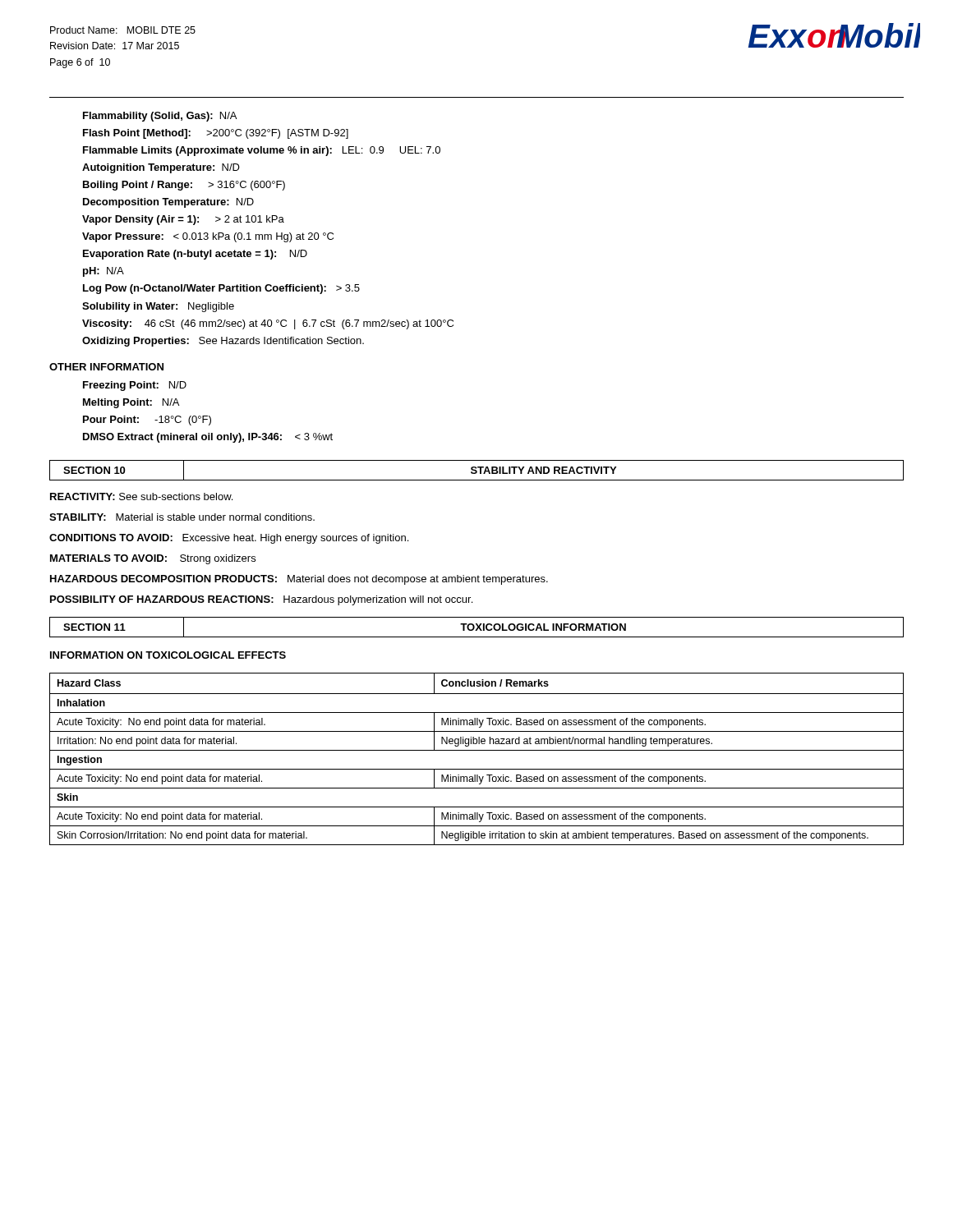The image size is (953, 1232).
Task: Click on the element starting "Freezing Point: N/D Melting Point: N/A Pour"
Action: coord(208,410)
